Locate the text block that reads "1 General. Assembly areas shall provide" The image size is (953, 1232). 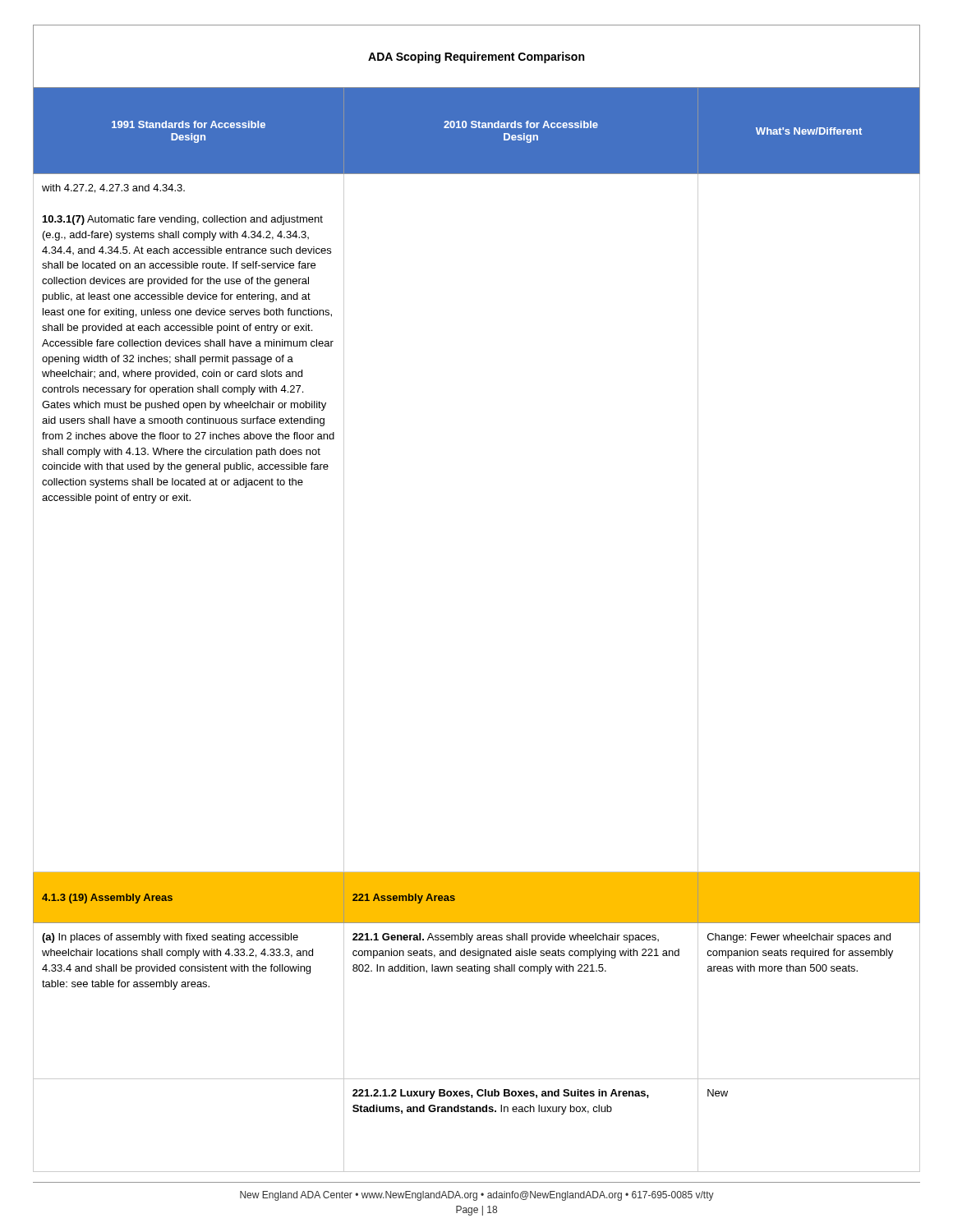pos(516,952)
